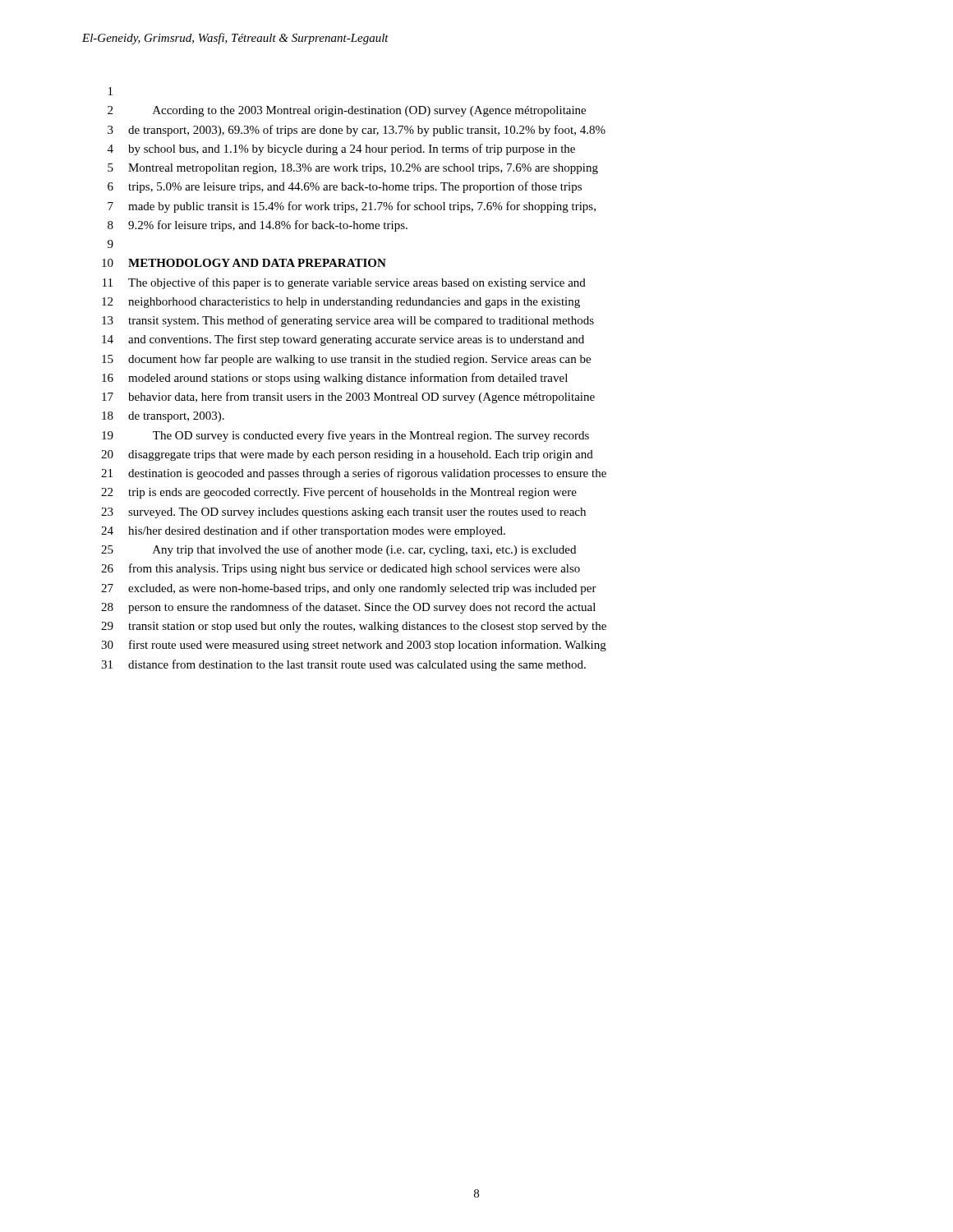Image resolution: width=953 pixels, height=1232 pixels.
Task: Navigate to the text starting "11 The objective of this paper is to"
Action: (485, 350)
